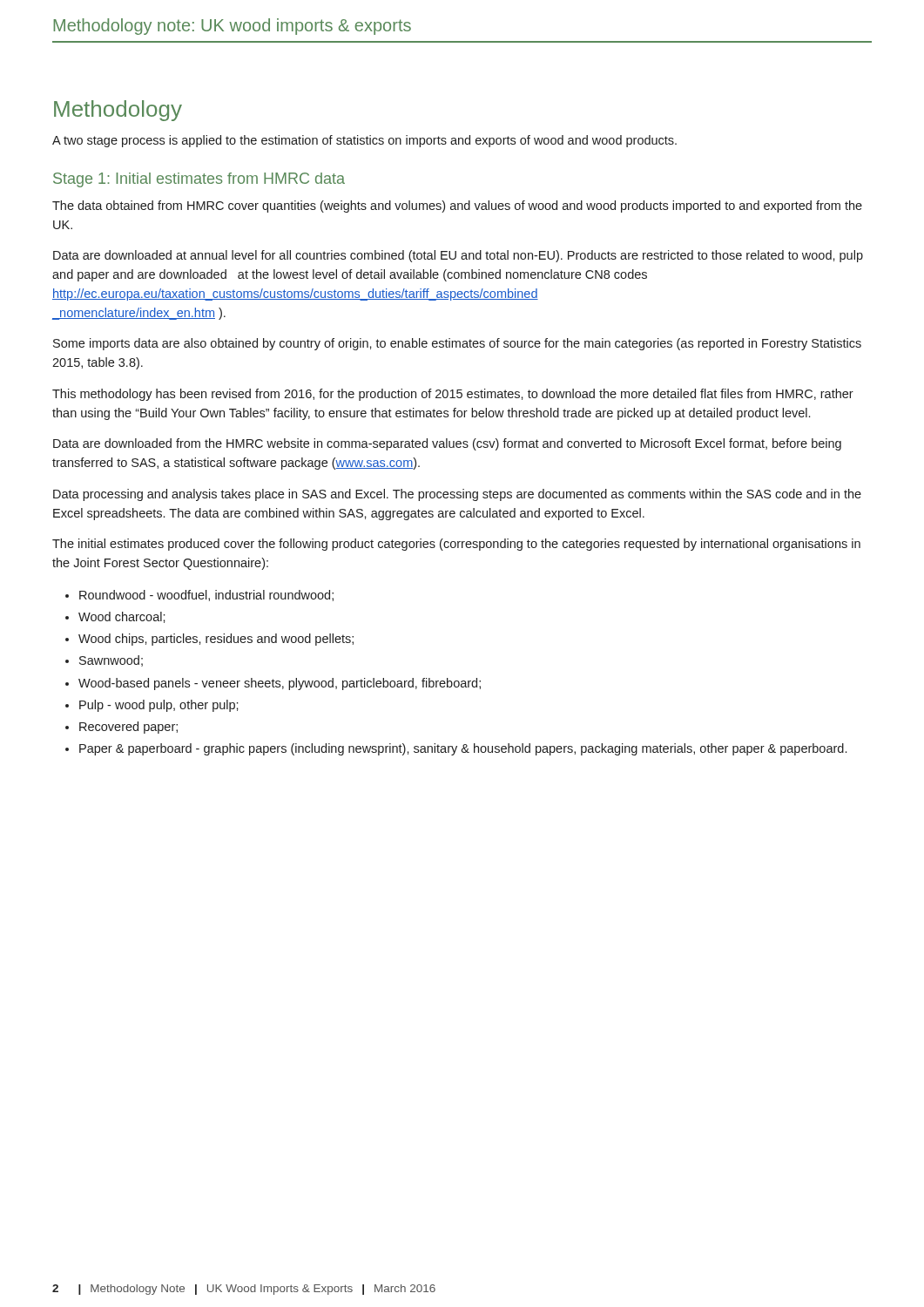Image resolution: width=924 pixels, height=1307 pixels.
Task: Where does it say "Wood charcoal;"?
Action: pos(122,617)
